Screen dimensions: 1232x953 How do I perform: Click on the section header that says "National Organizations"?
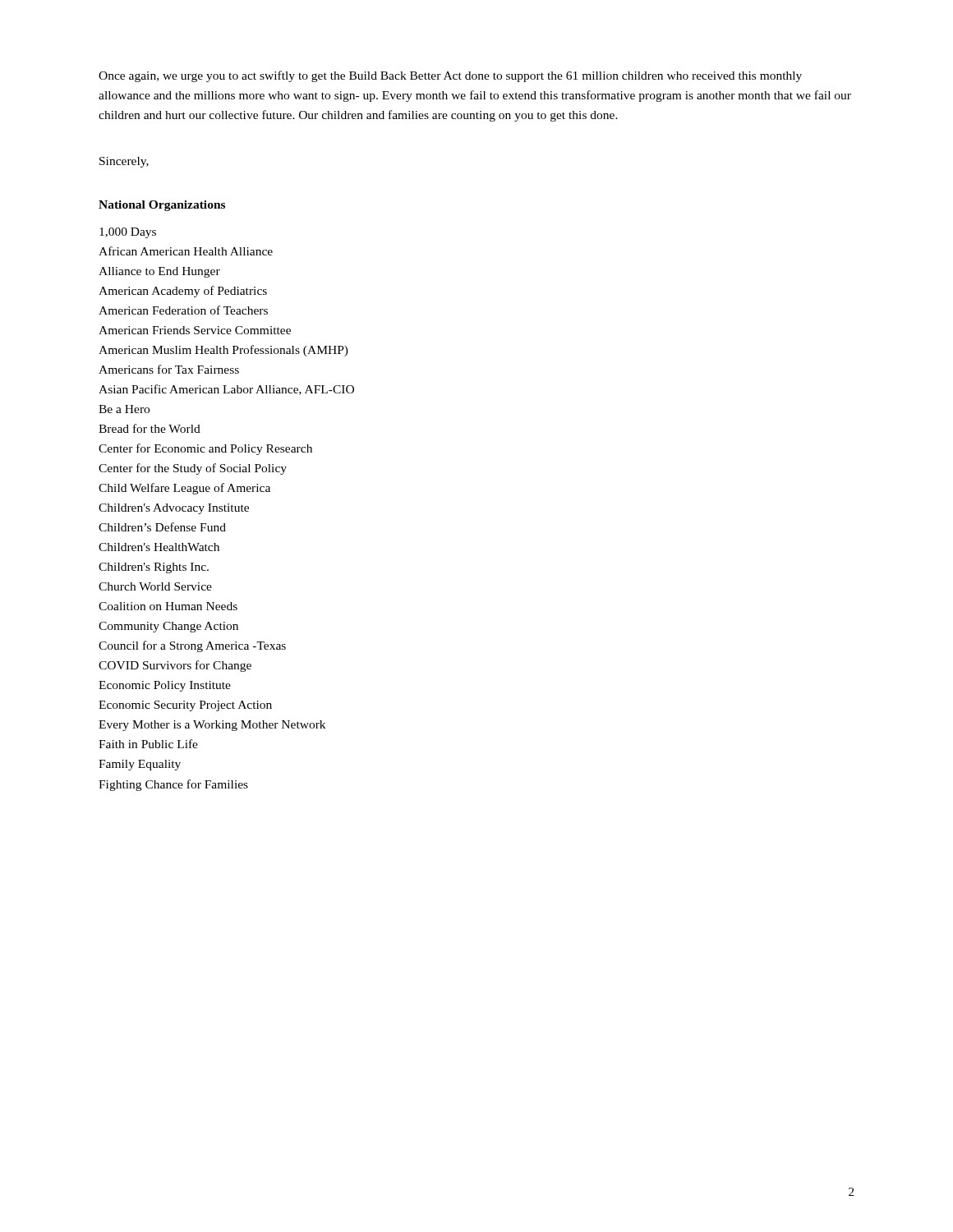click(x=162, y=204)
